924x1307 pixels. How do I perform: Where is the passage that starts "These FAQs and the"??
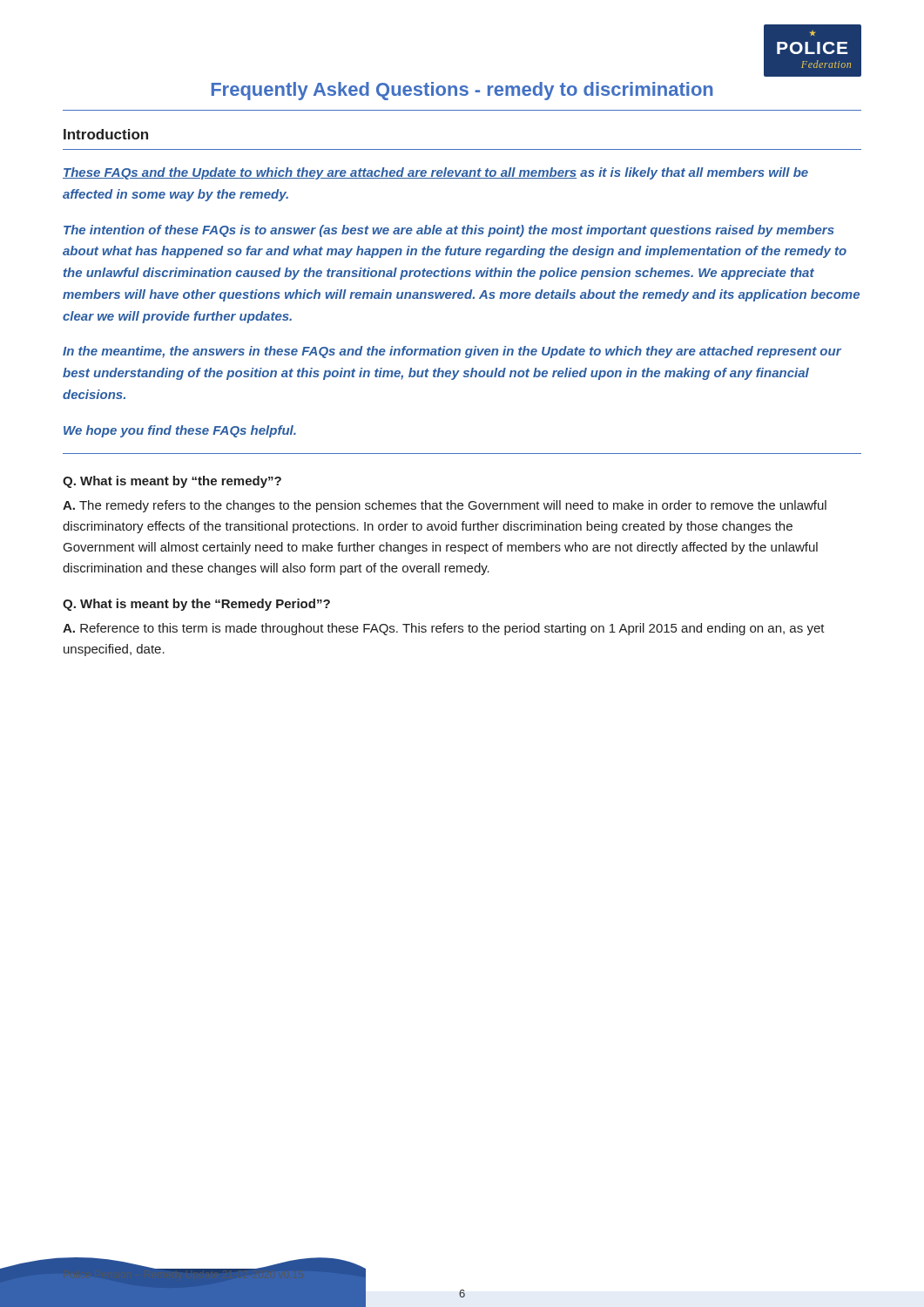436,183
